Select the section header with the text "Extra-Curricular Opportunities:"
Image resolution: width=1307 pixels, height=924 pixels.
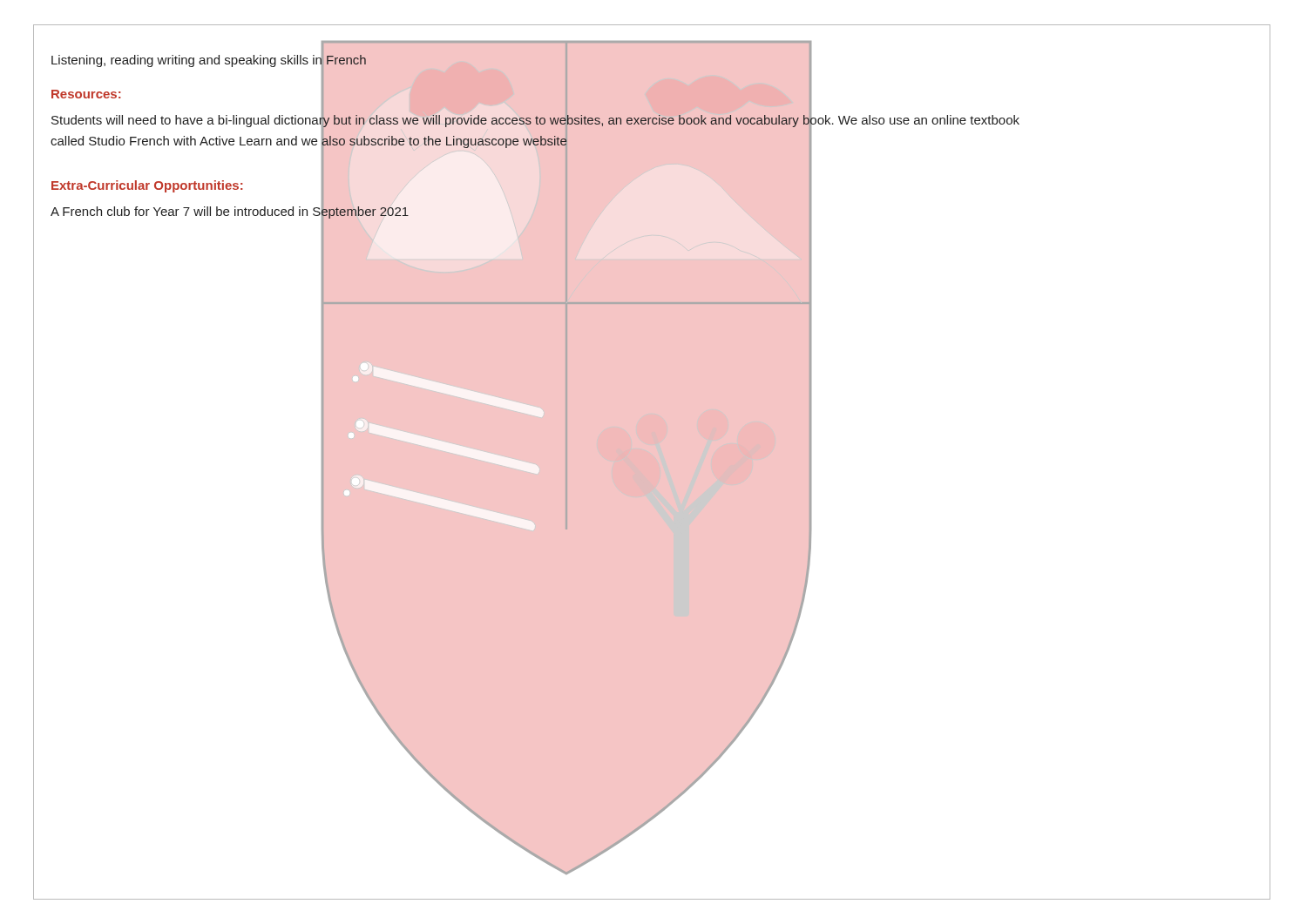pyautogui.click(x=147, y=185)
